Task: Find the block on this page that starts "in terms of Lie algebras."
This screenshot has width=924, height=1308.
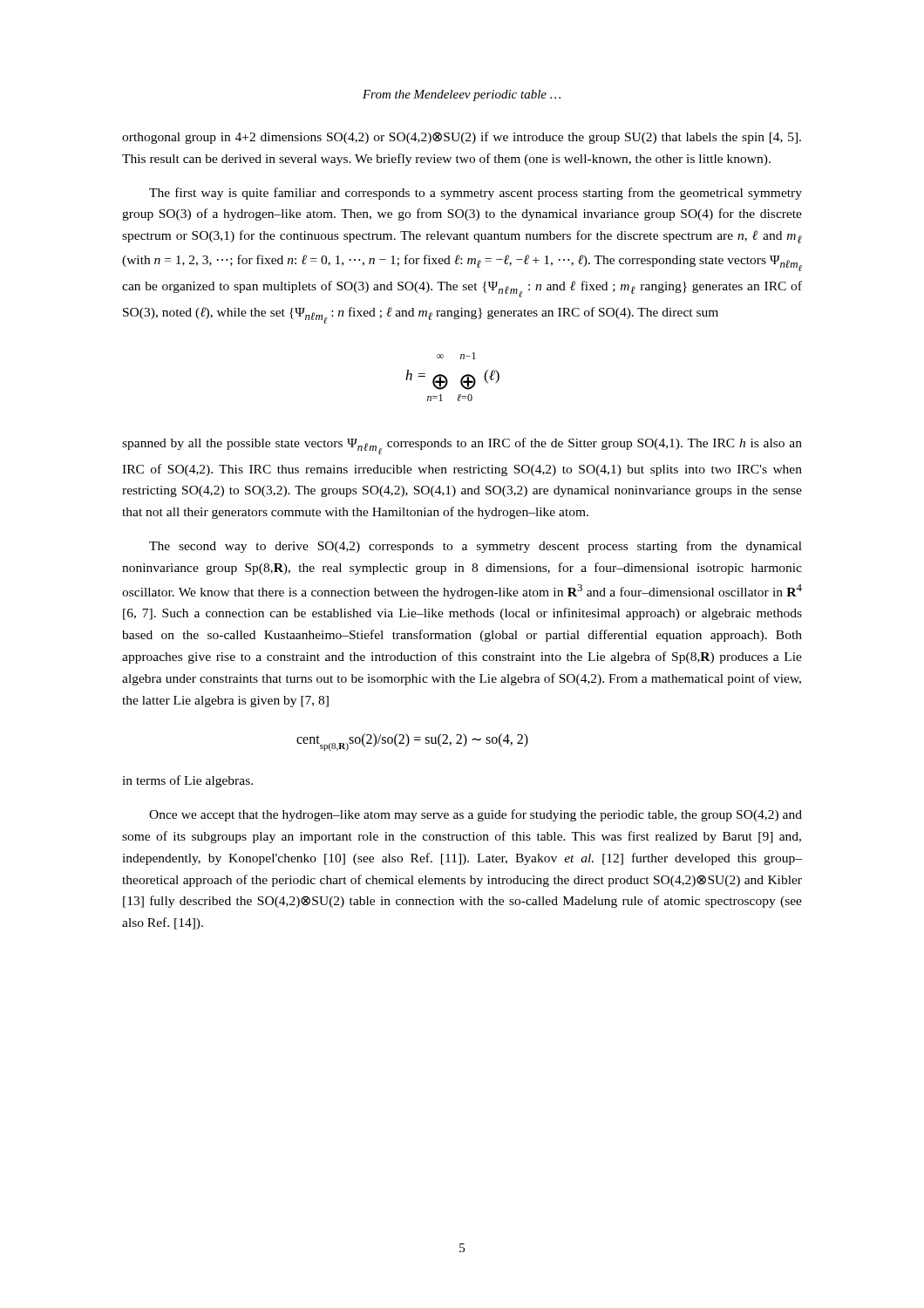Action: click(x=462, y=852)
